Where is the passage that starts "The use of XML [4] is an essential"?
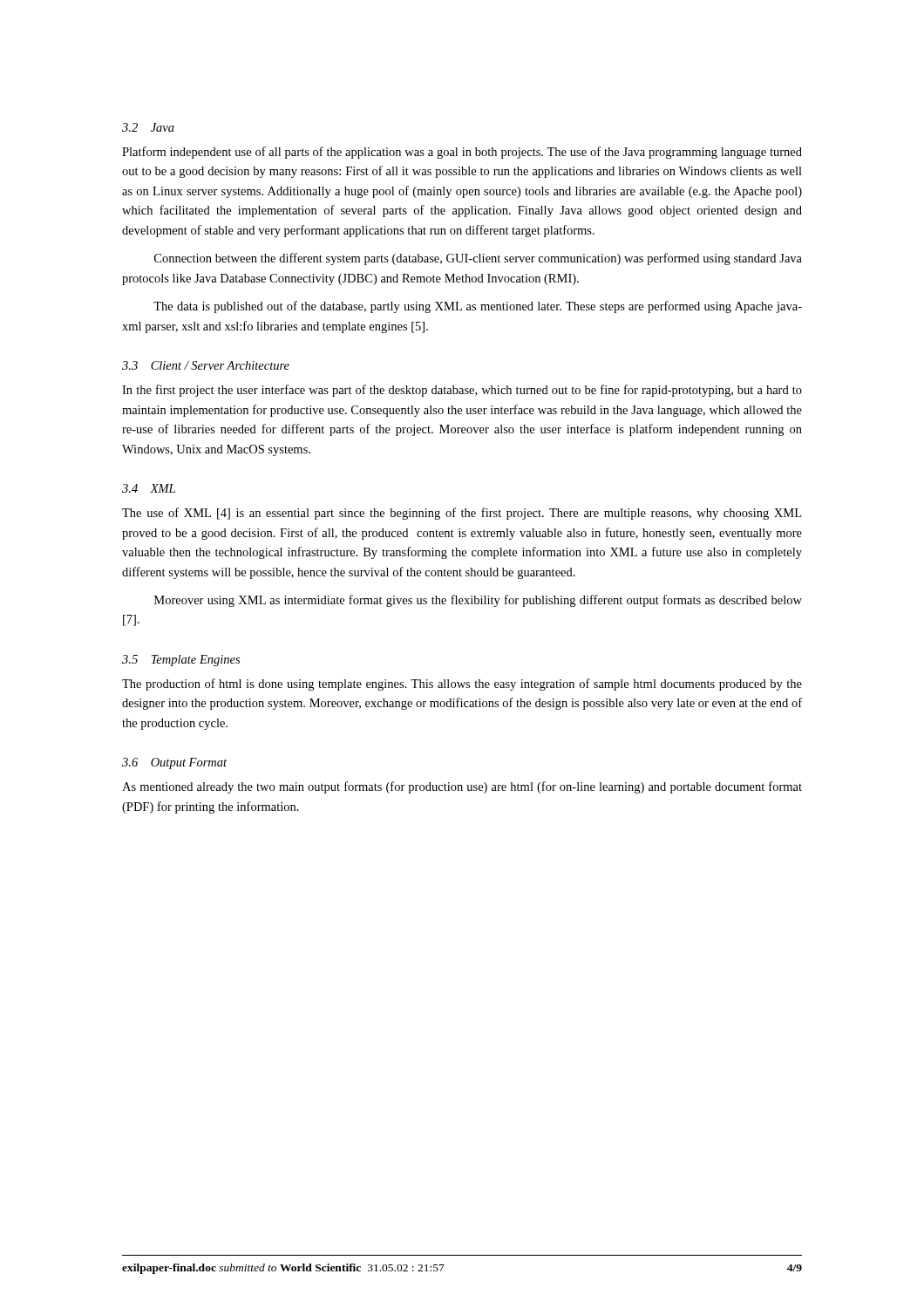Viewport: 924px width, 1308px height. tap(462, 542)
